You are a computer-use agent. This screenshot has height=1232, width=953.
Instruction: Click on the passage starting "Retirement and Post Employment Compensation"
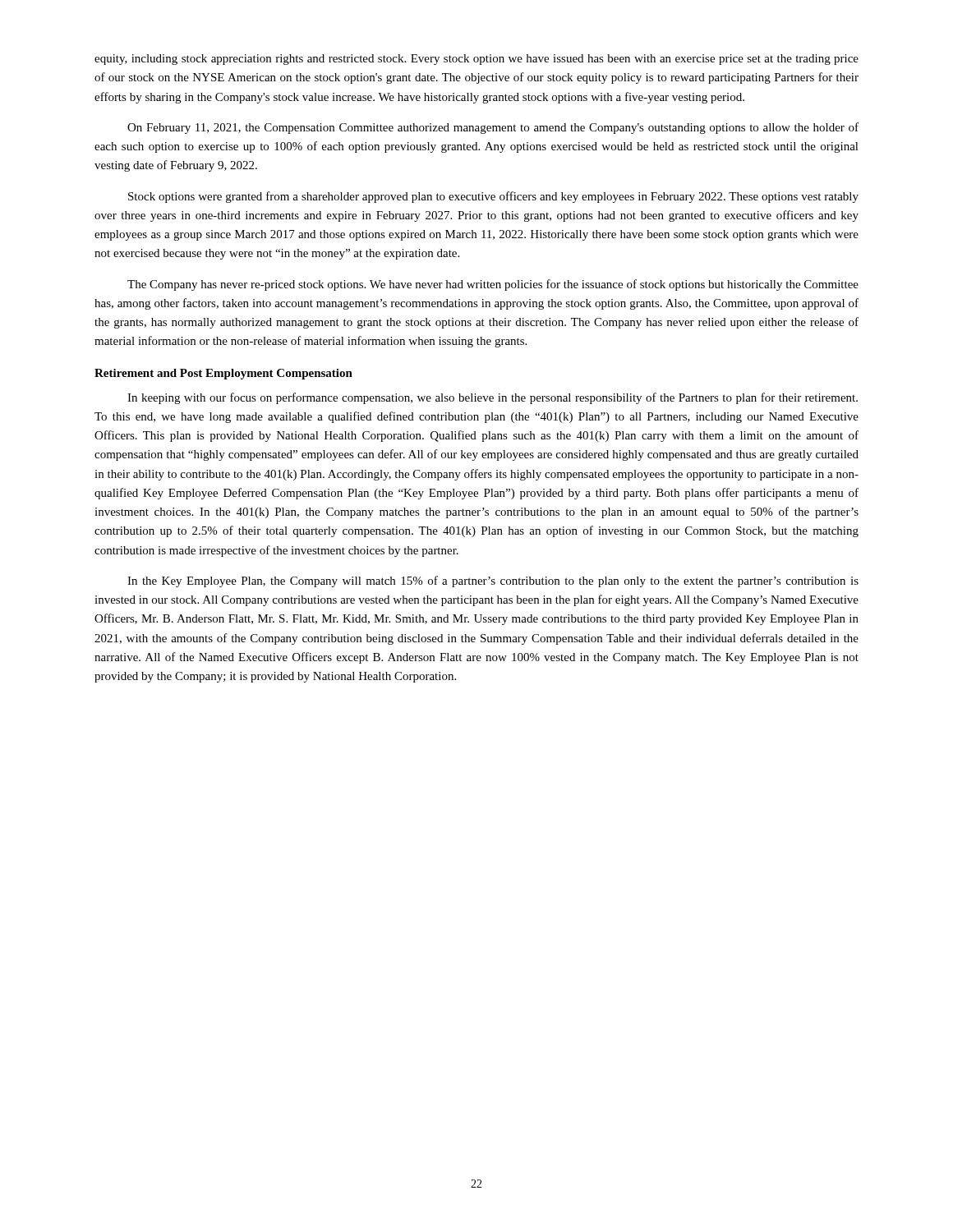point(223,372)
